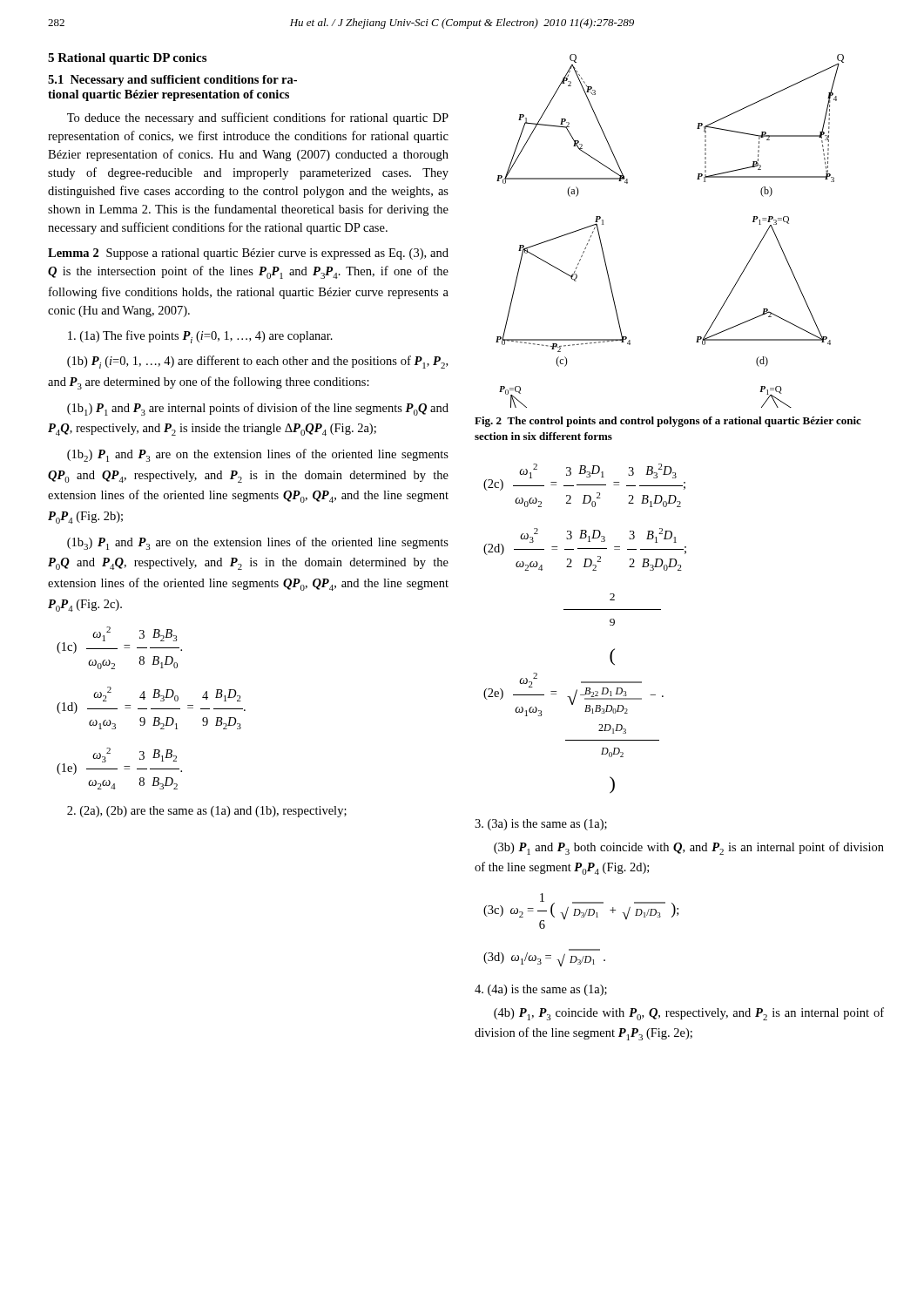This screenshot has height=1307, width=924.
Task: Where does it say "5 Rational quartic DP conics"?
Action: point(127,58)
